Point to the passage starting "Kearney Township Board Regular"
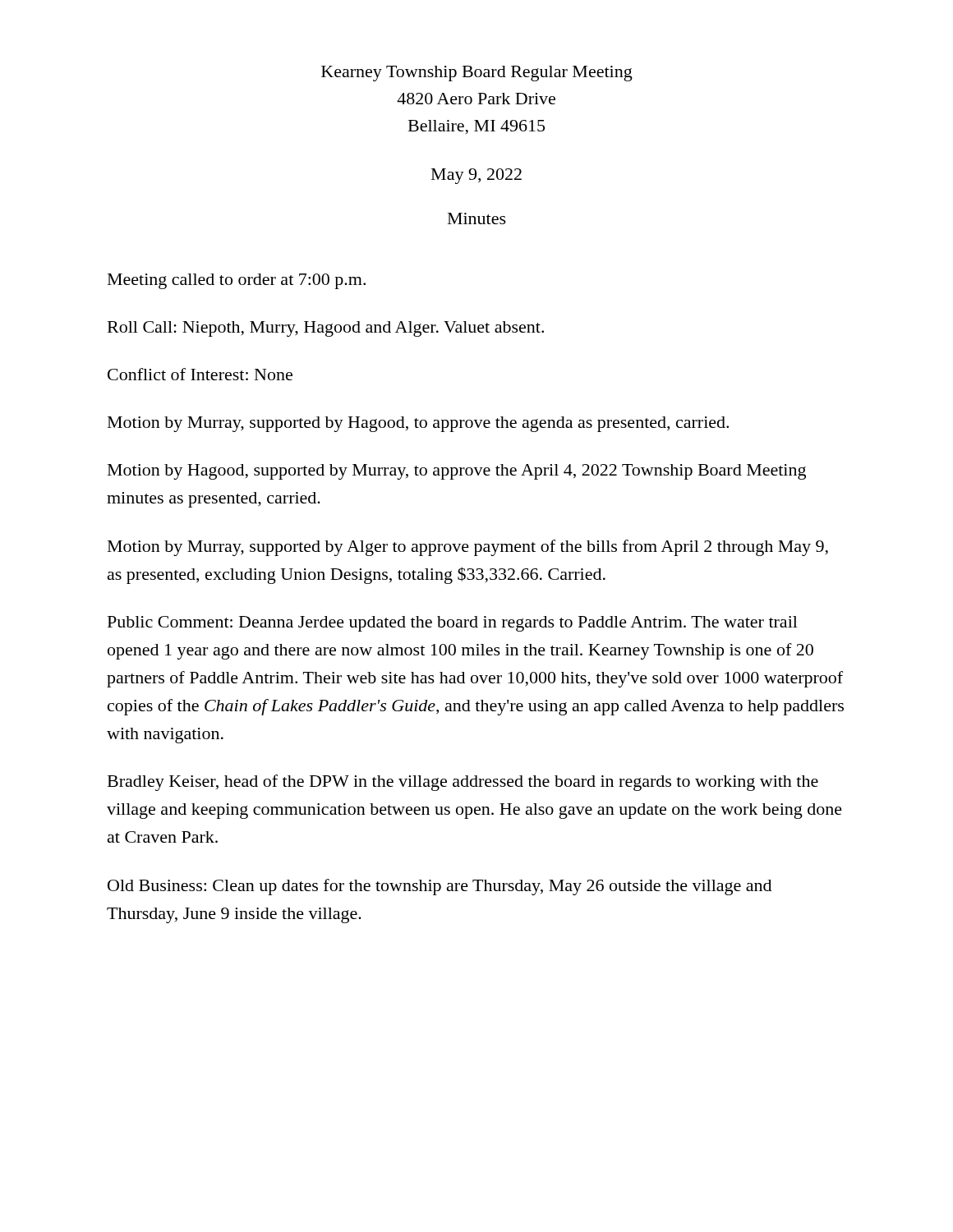This screenshot has width=953, height=1232. (x=476, y=98)
